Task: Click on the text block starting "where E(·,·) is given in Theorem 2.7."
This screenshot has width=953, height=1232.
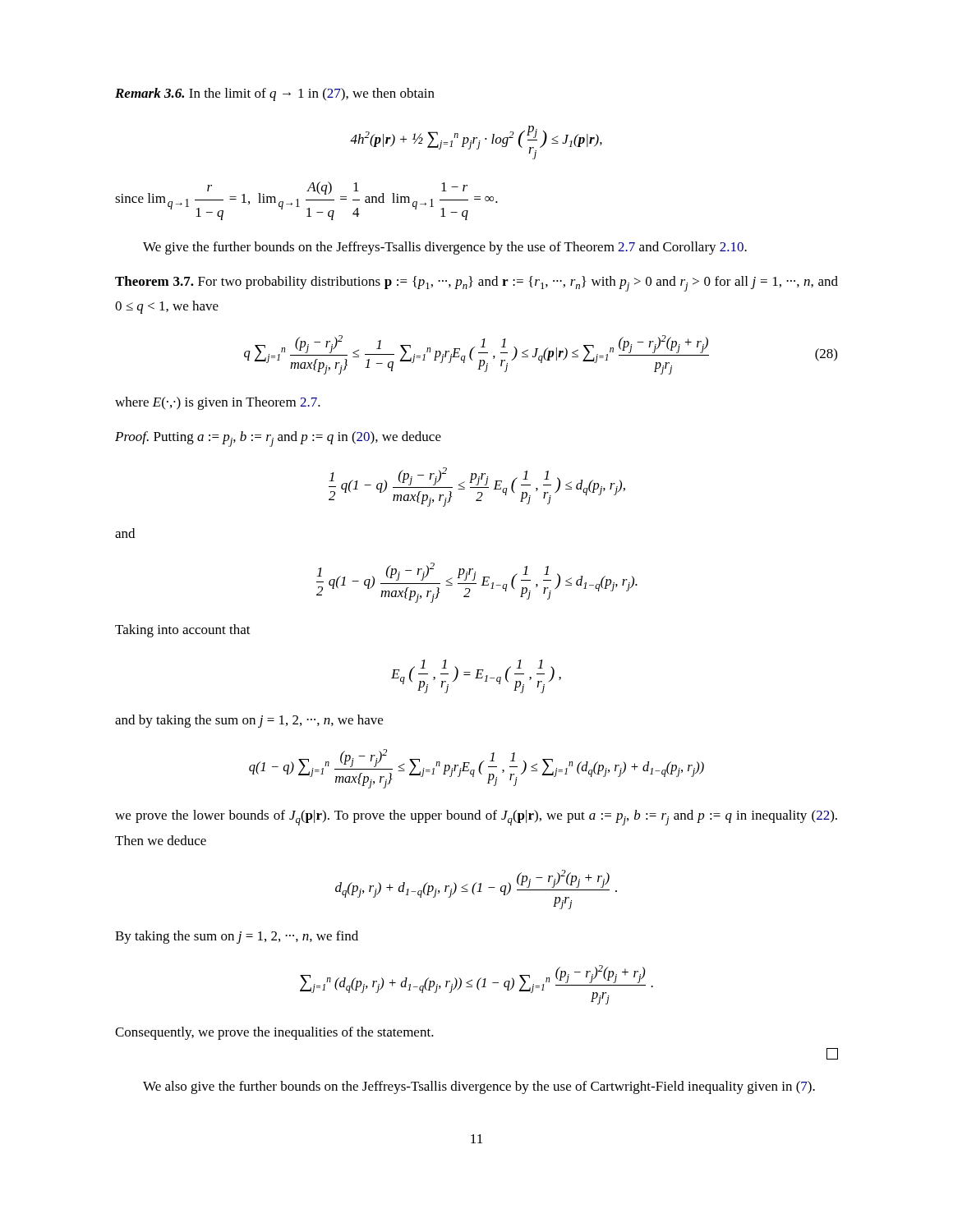Action: point(218,402)
